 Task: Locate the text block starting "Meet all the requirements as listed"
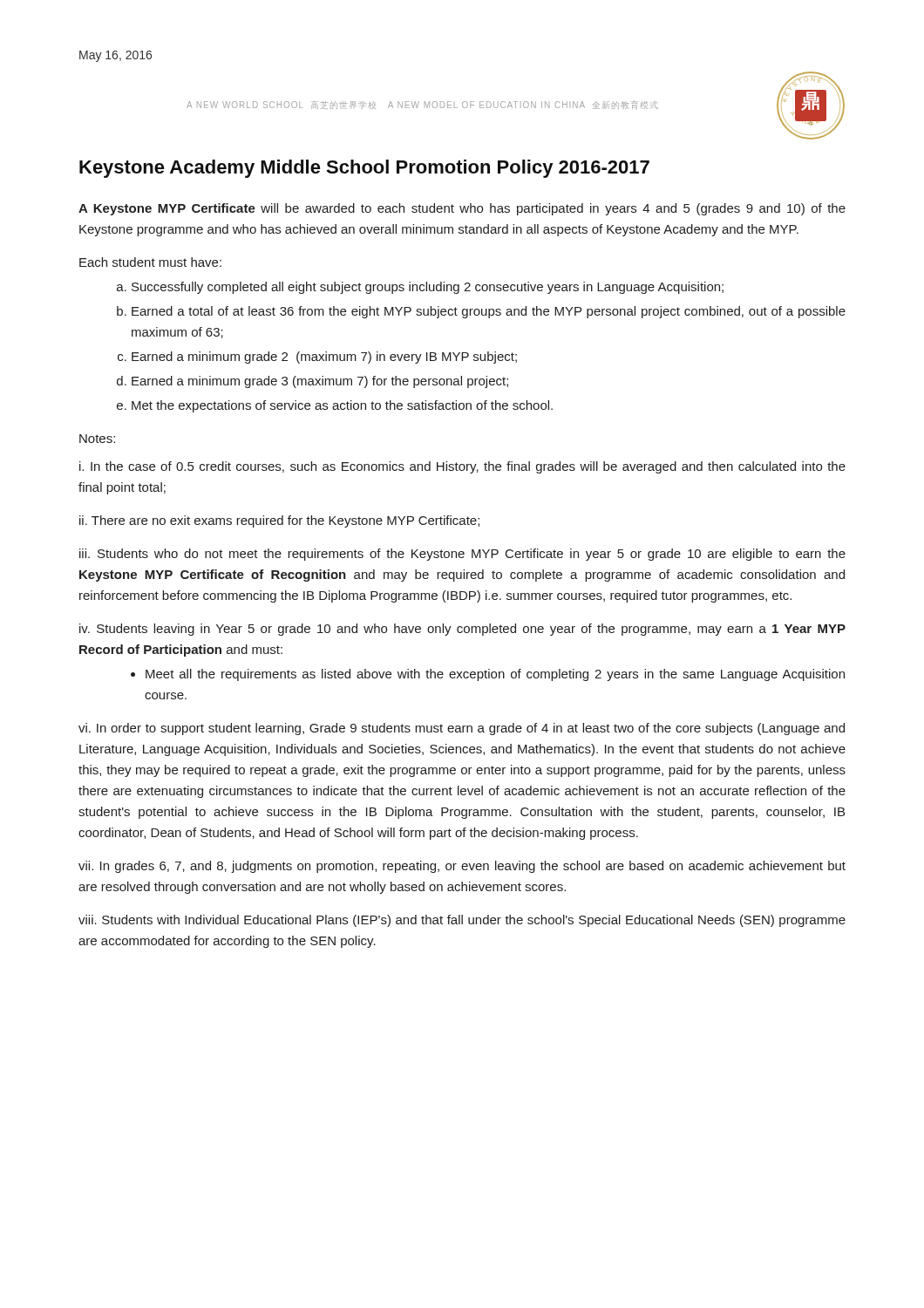[495, 684]
